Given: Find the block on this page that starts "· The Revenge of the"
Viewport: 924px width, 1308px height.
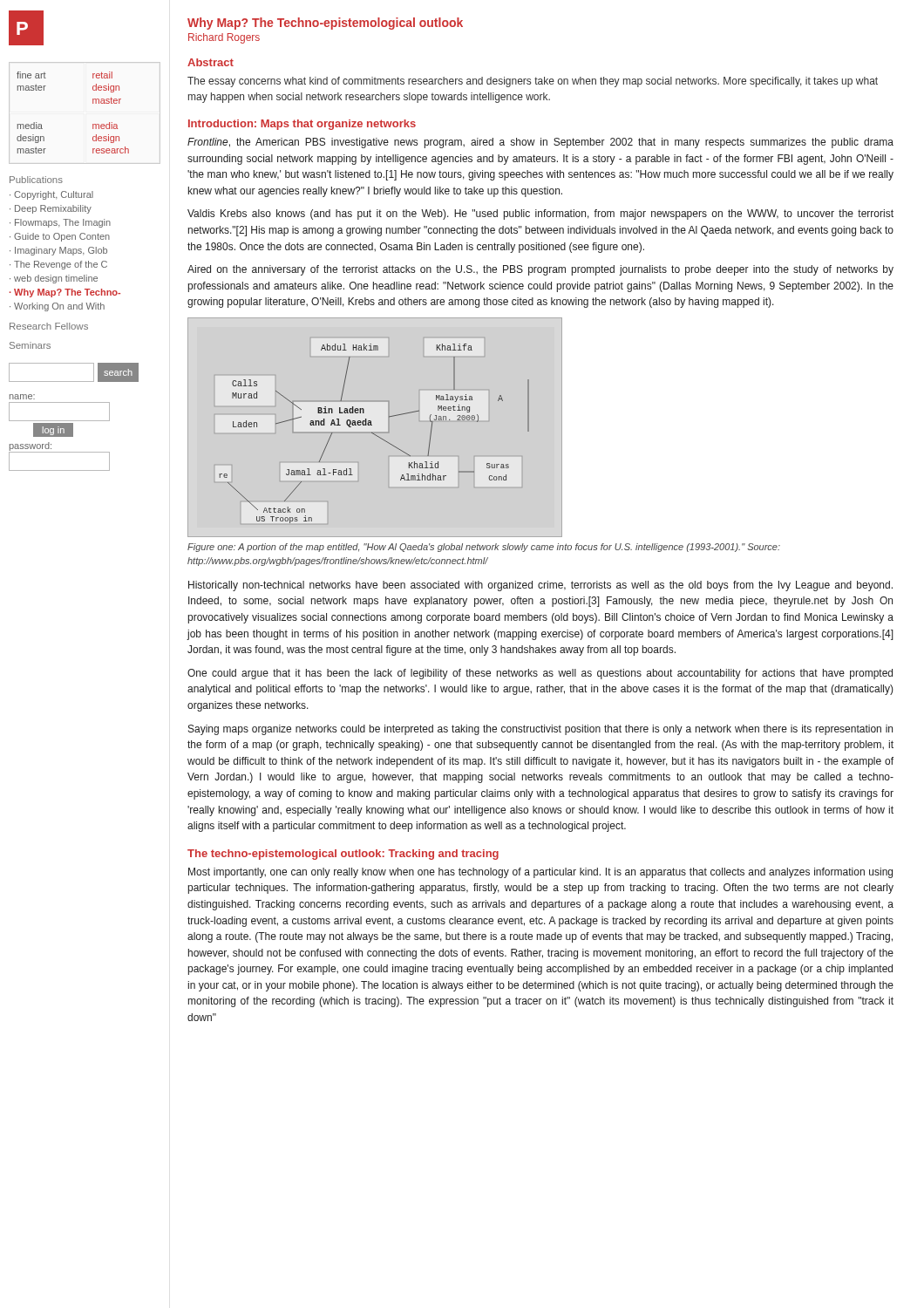Looking at the screenshot, I should 58,264.
